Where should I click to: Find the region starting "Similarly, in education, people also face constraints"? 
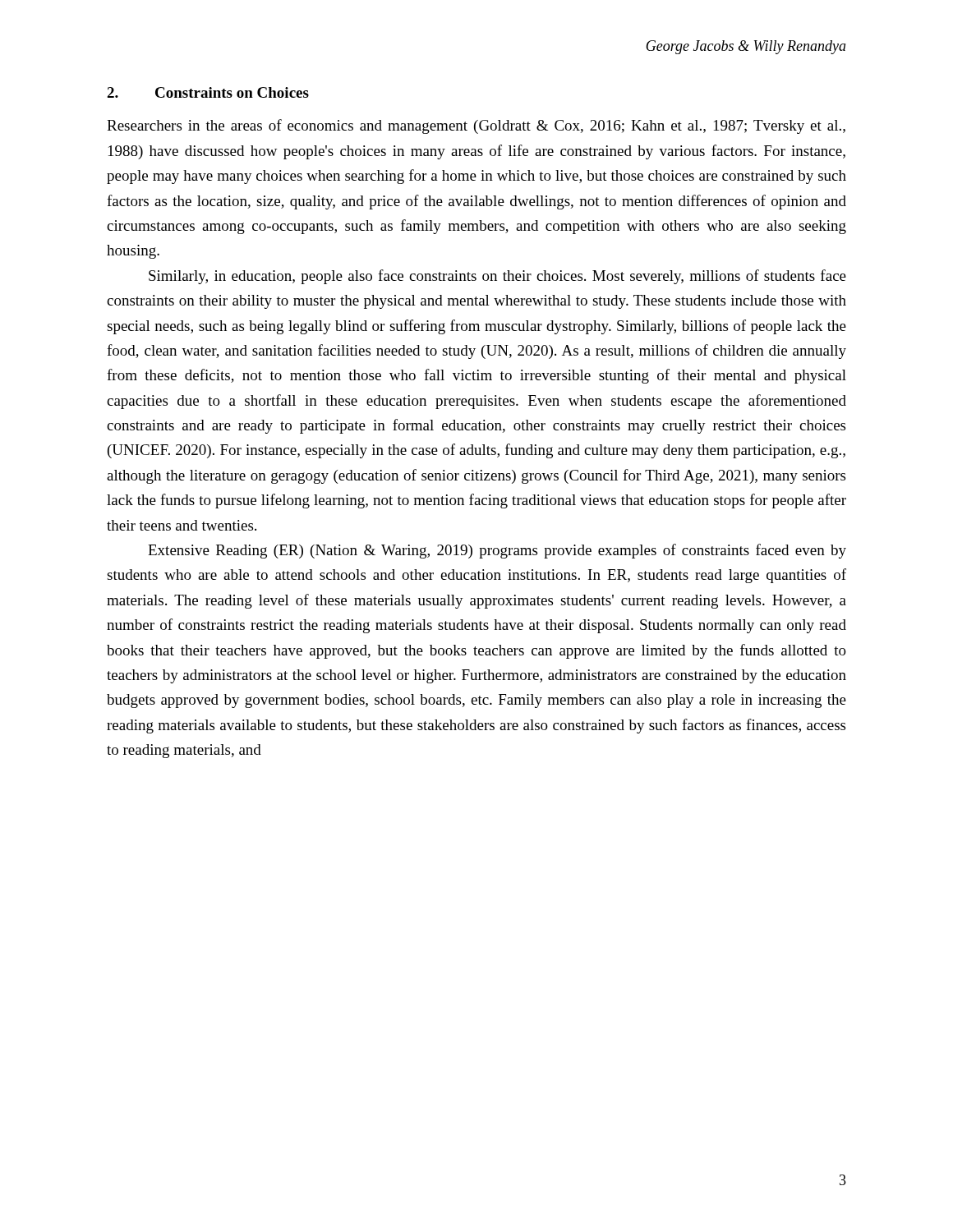[x=476, y=401]
